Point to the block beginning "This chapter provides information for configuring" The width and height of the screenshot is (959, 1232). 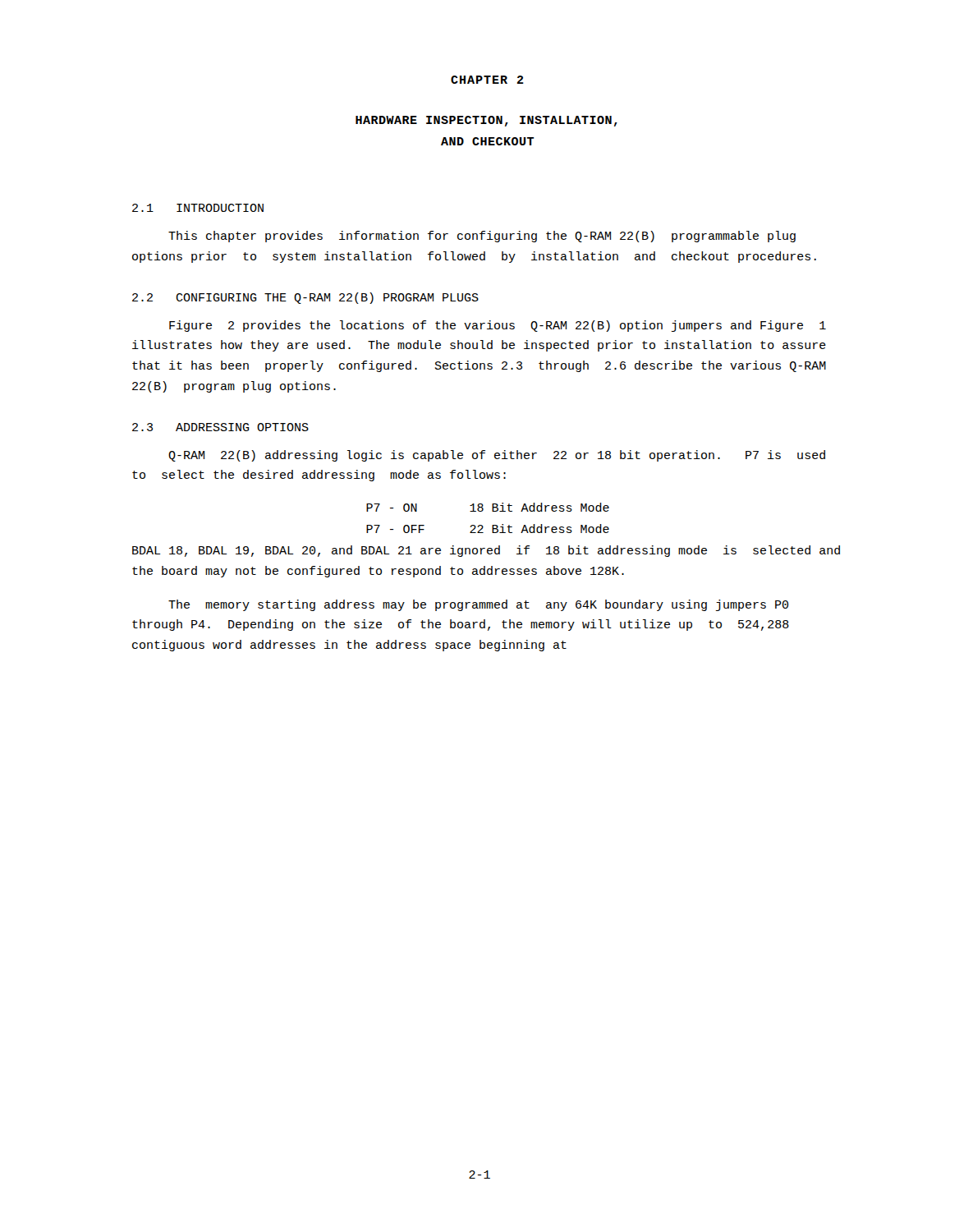475,247
